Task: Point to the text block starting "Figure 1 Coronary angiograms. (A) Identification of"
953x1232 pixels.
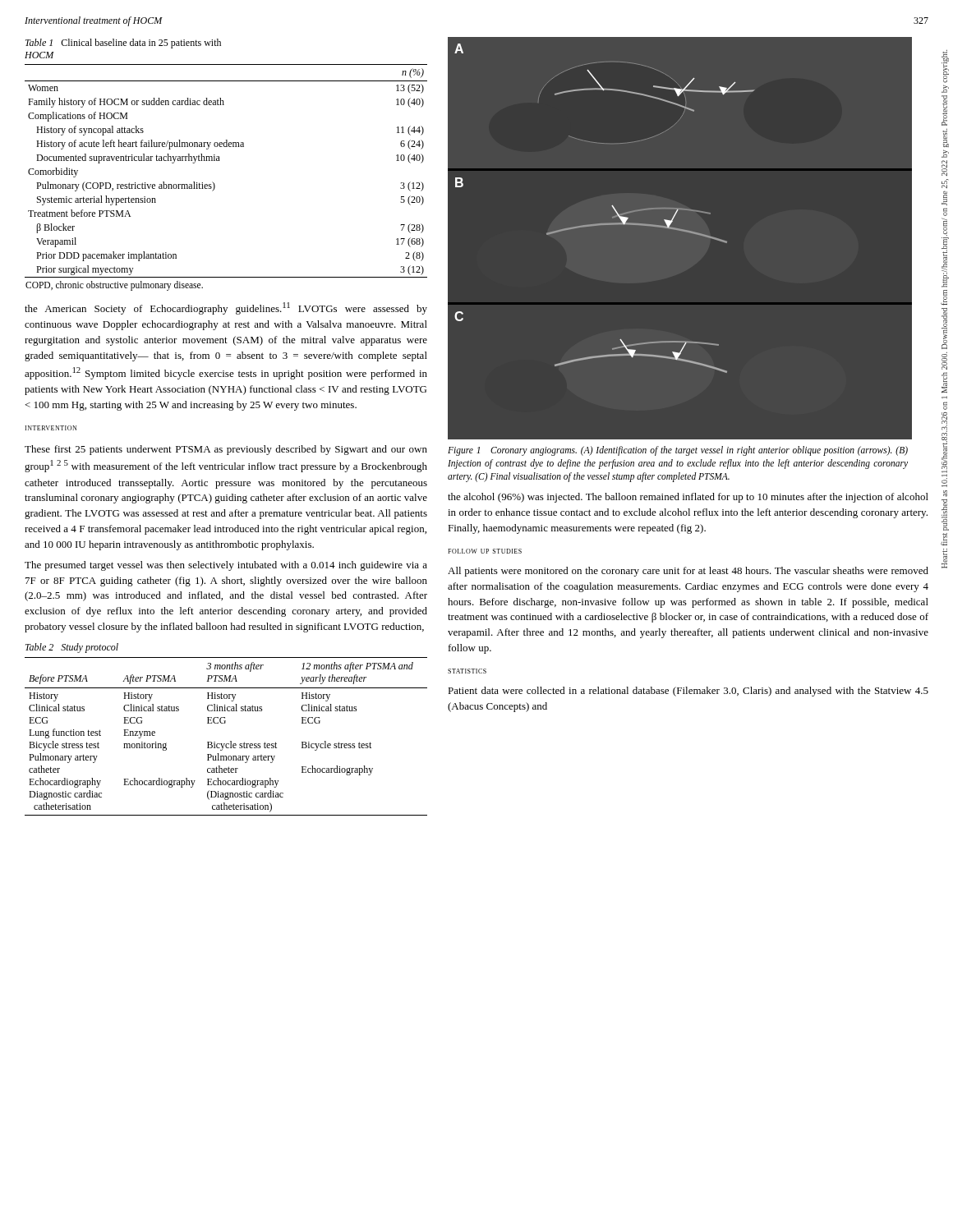Action: [x=678, y=463]
